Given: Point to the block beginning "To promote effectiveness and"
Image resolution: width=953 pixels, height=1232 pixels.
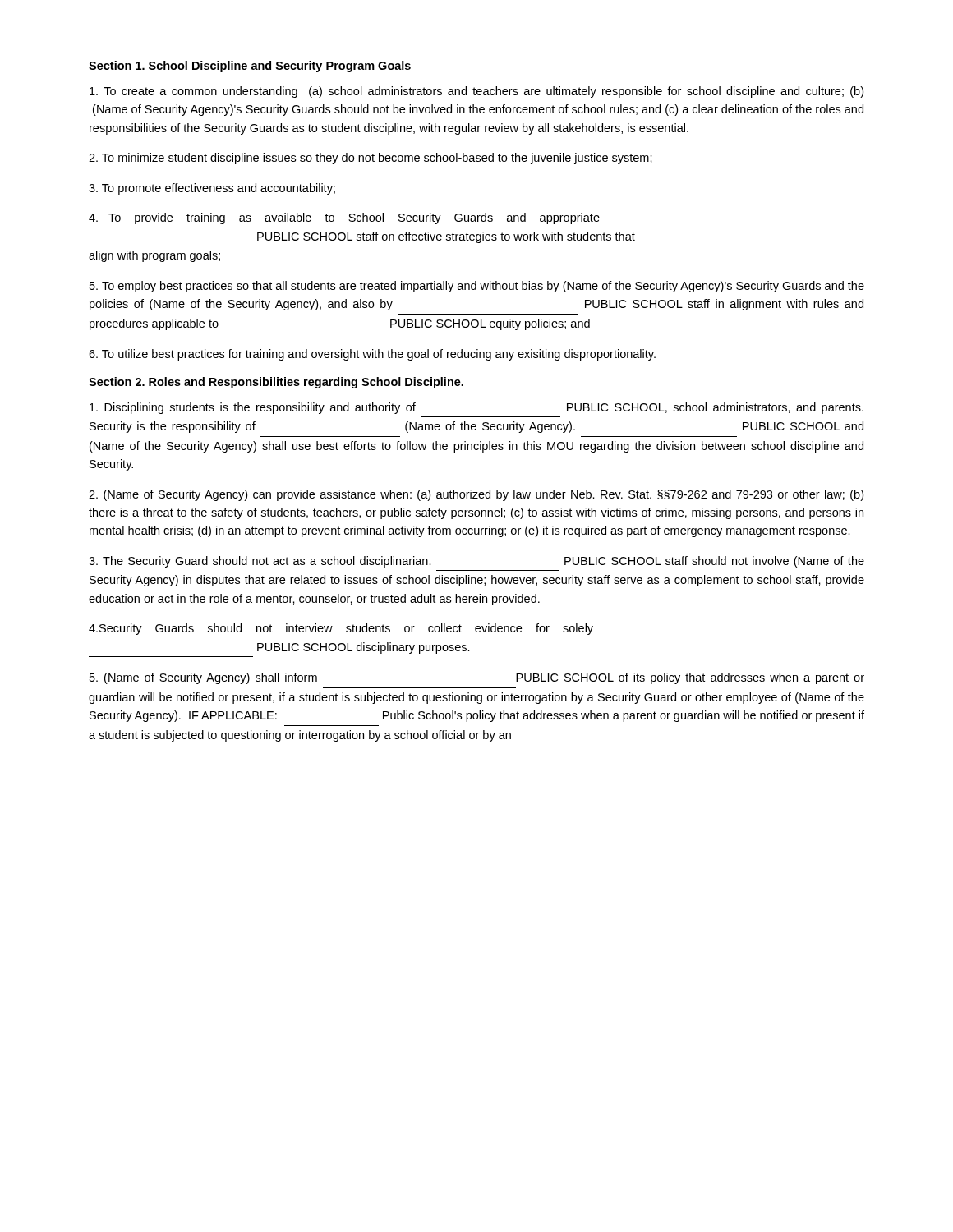Looking at the screenshot, I should tap(212, 188).
